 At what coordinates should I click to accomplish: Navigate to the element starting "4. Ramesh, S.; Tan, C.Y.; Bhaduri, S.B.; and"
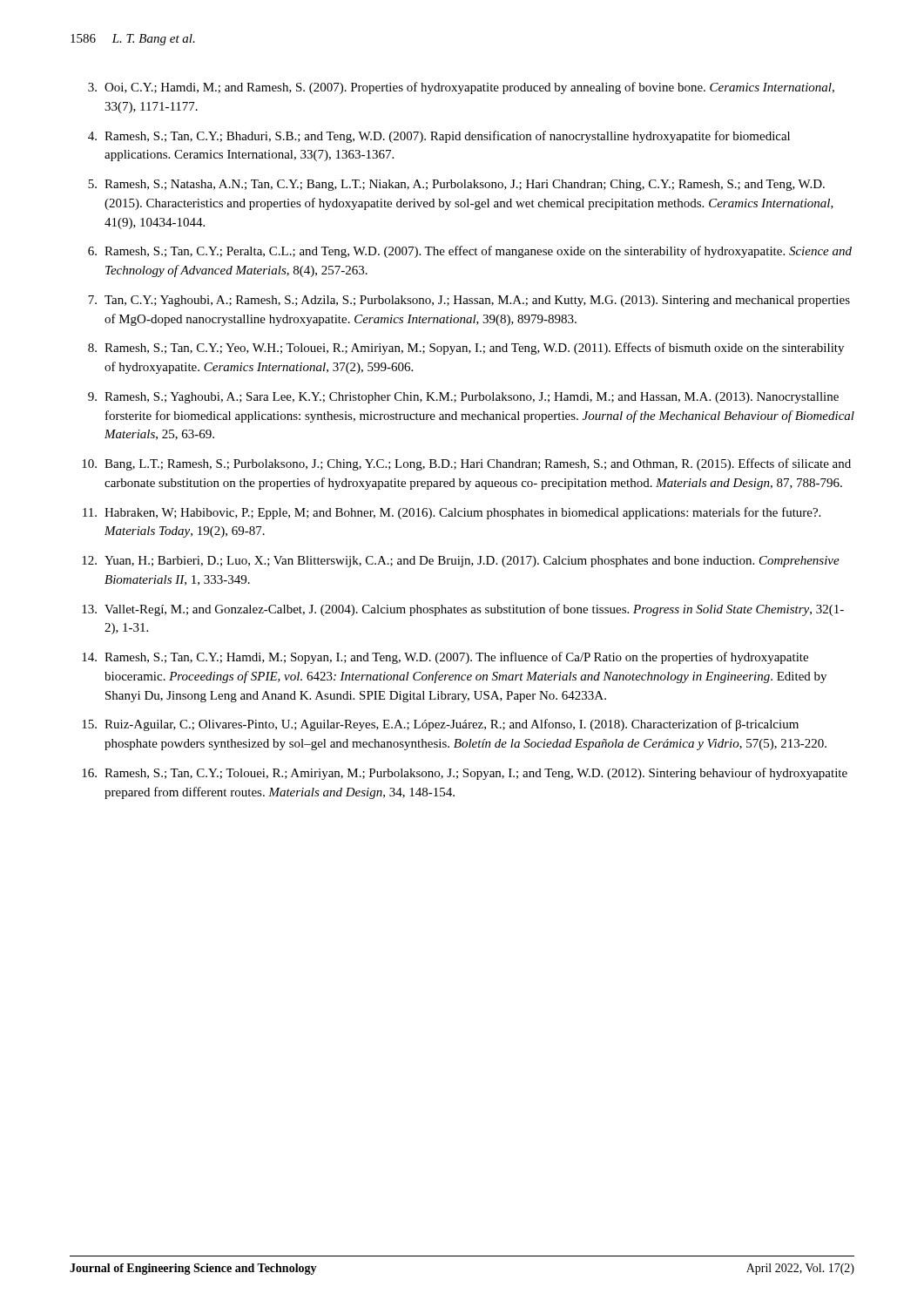pyautogui.click(x=462, y=146)
